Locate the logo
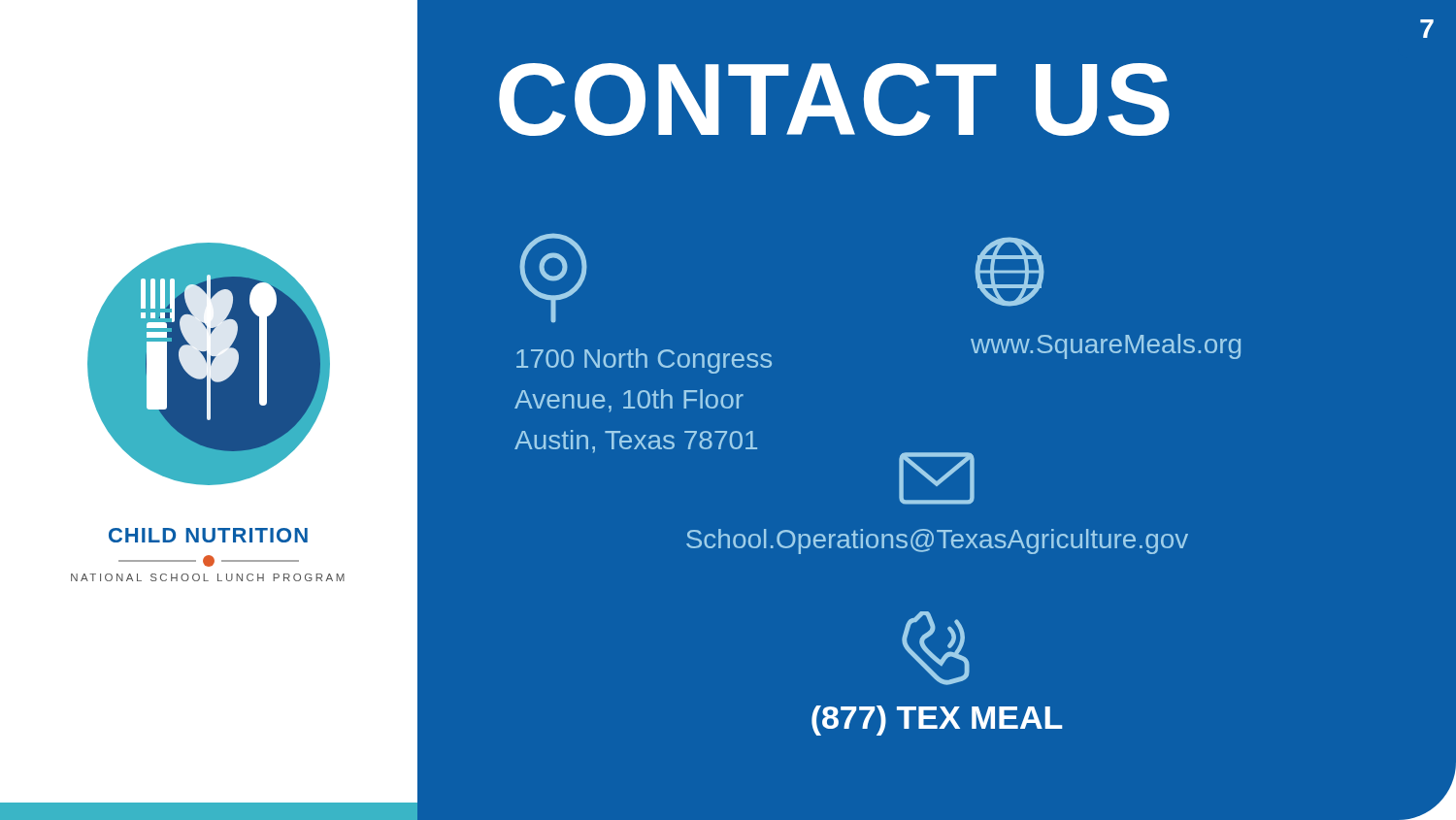This screenshot has height=820, width=1456. pyautogui.click(x=209, y=410)
